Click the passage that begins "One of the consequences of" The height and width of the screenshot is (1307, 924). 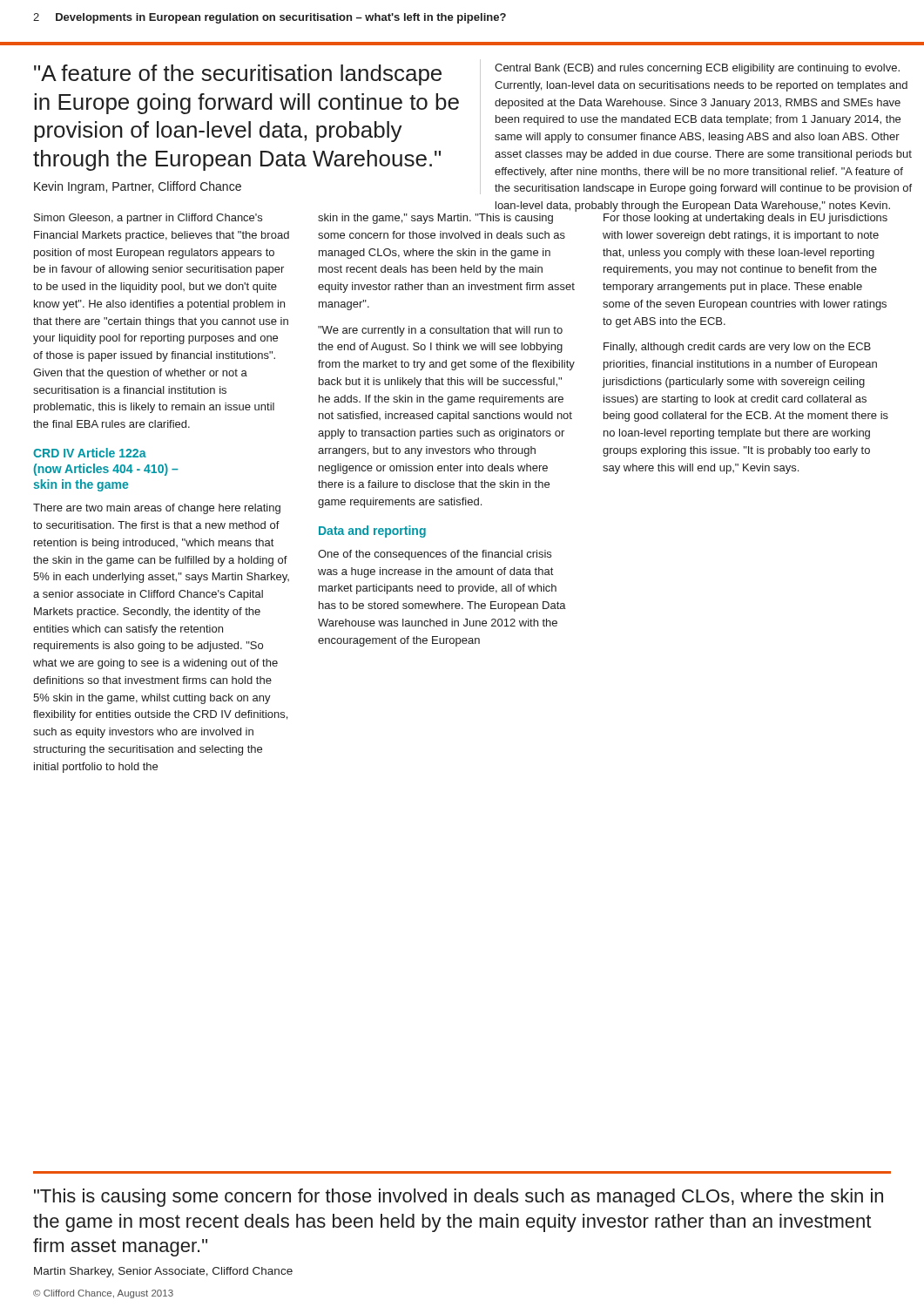coord(446,597)
